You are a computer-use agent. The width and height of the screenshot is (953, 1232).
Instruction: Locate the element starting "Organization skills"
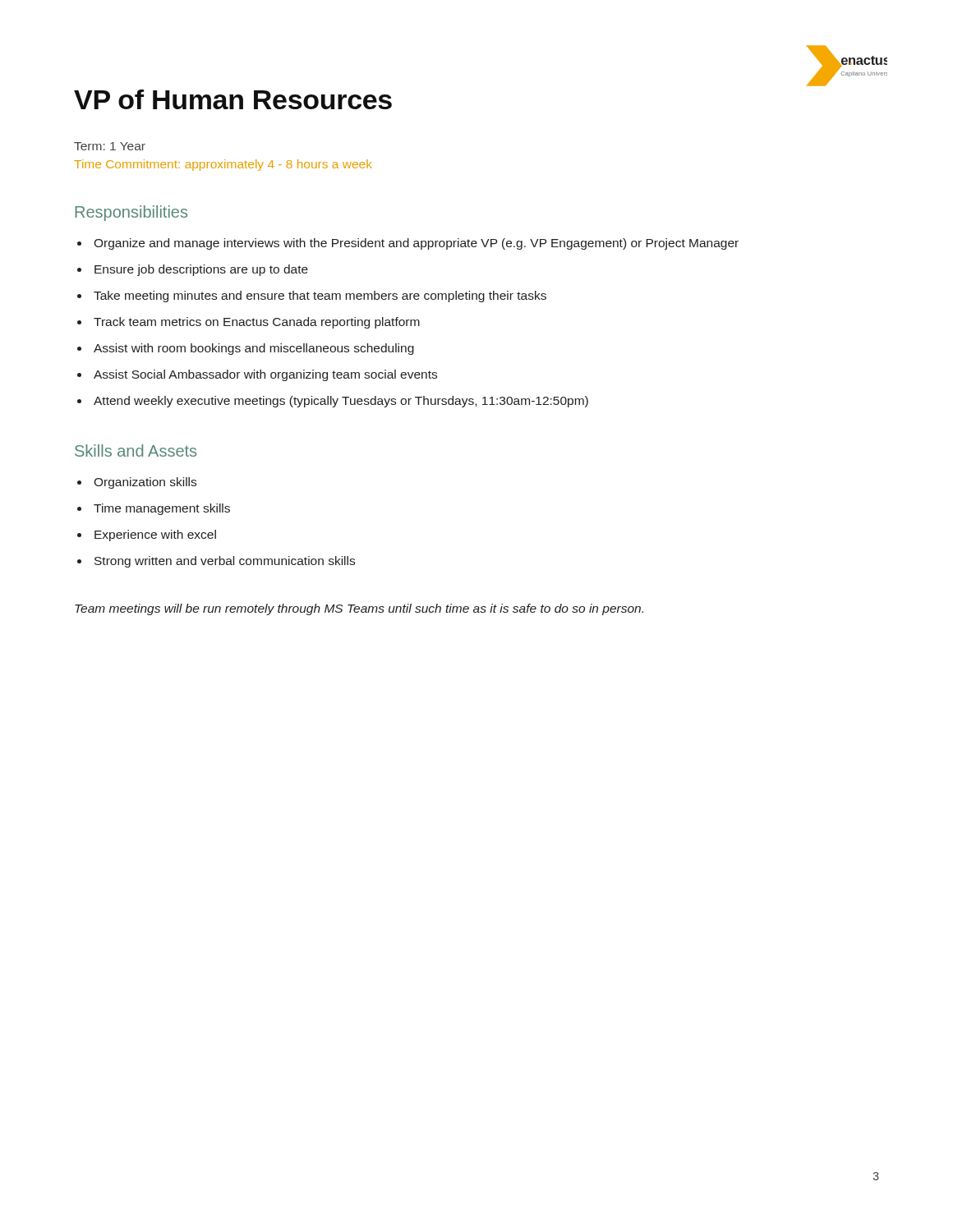[x=145, y=482]
